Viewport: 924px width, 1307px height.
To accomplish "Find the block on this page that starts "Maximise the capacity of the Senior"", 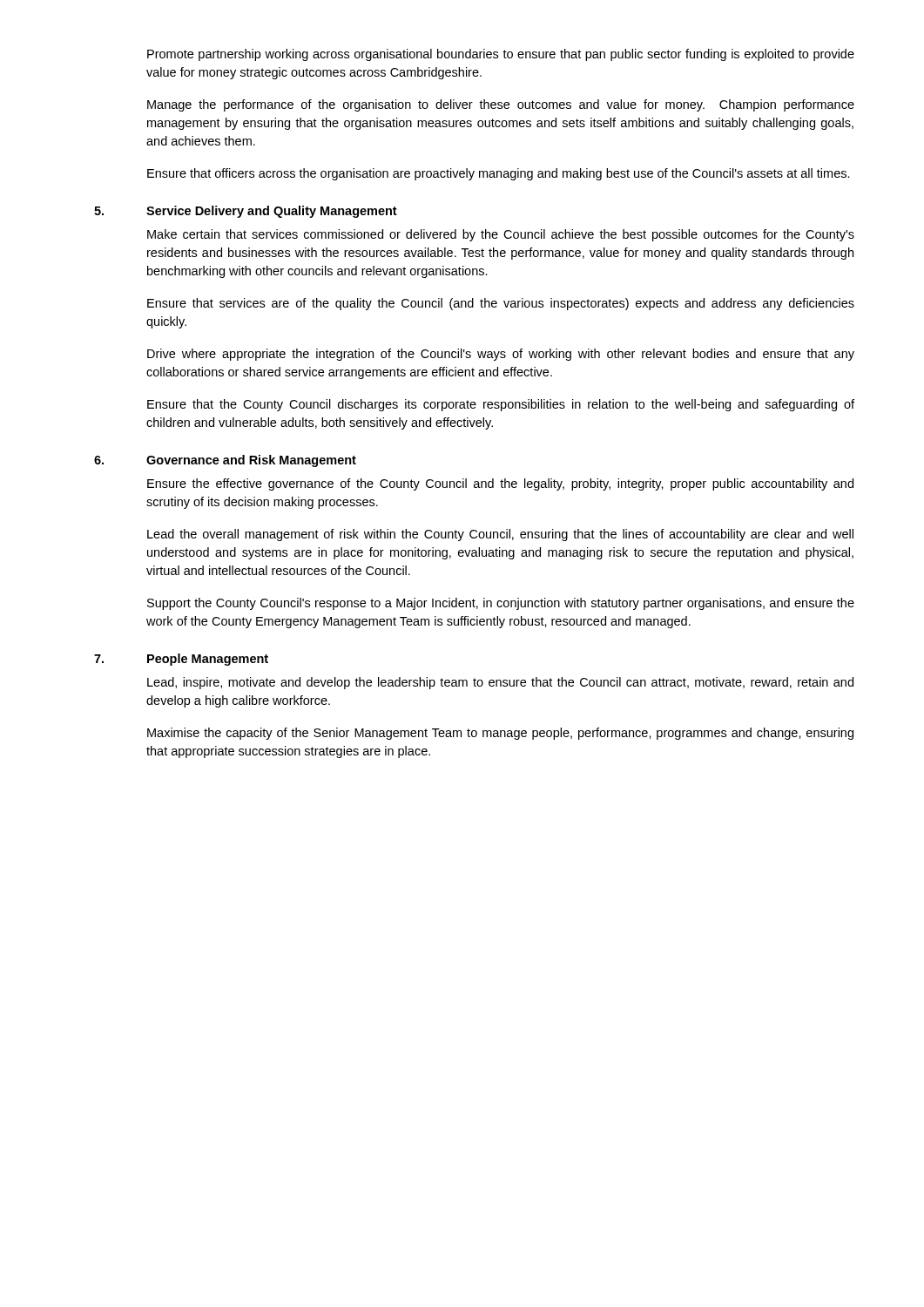I will (500, 742).
